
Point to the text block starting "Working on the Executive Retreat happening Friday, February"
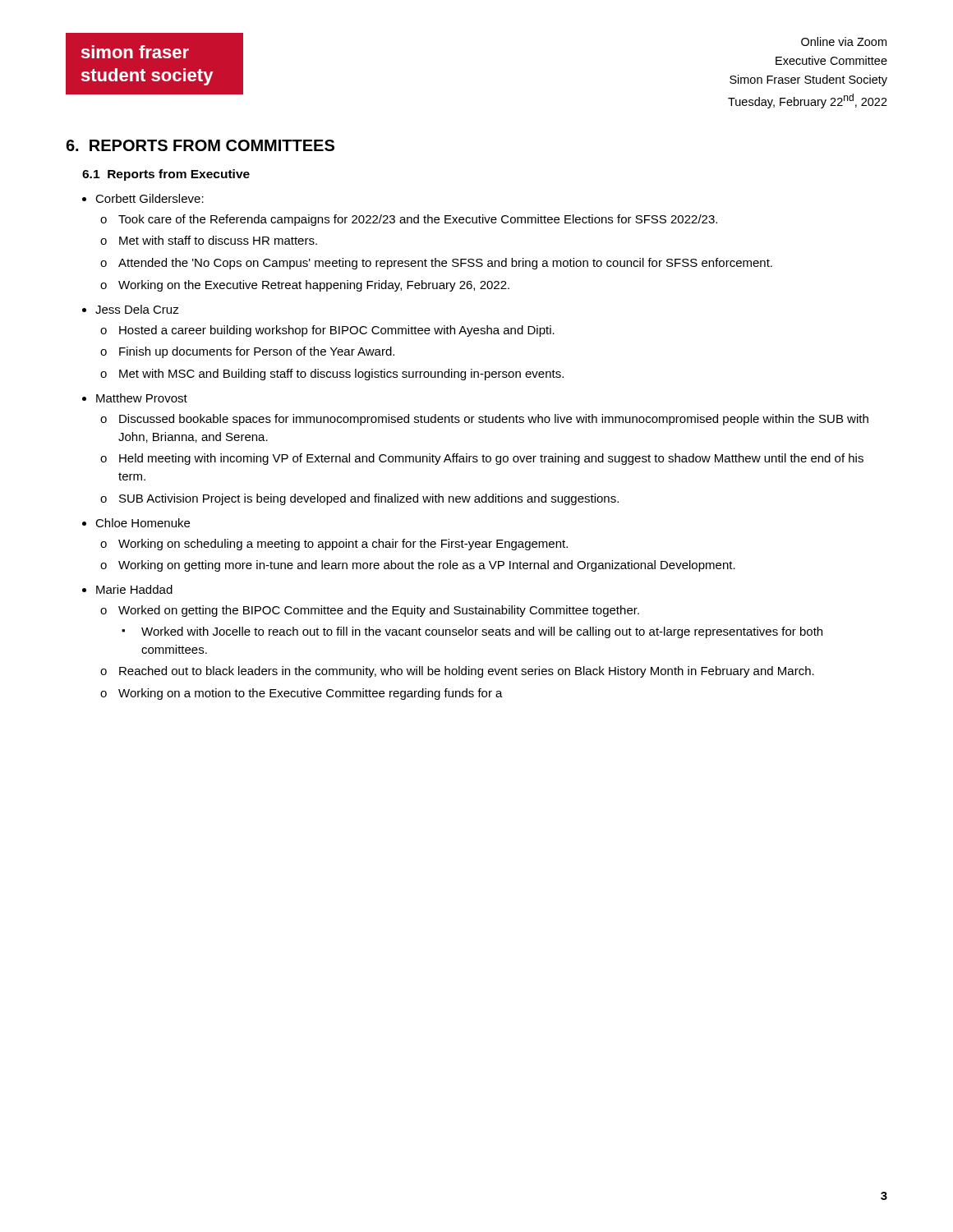pos(314,284)
